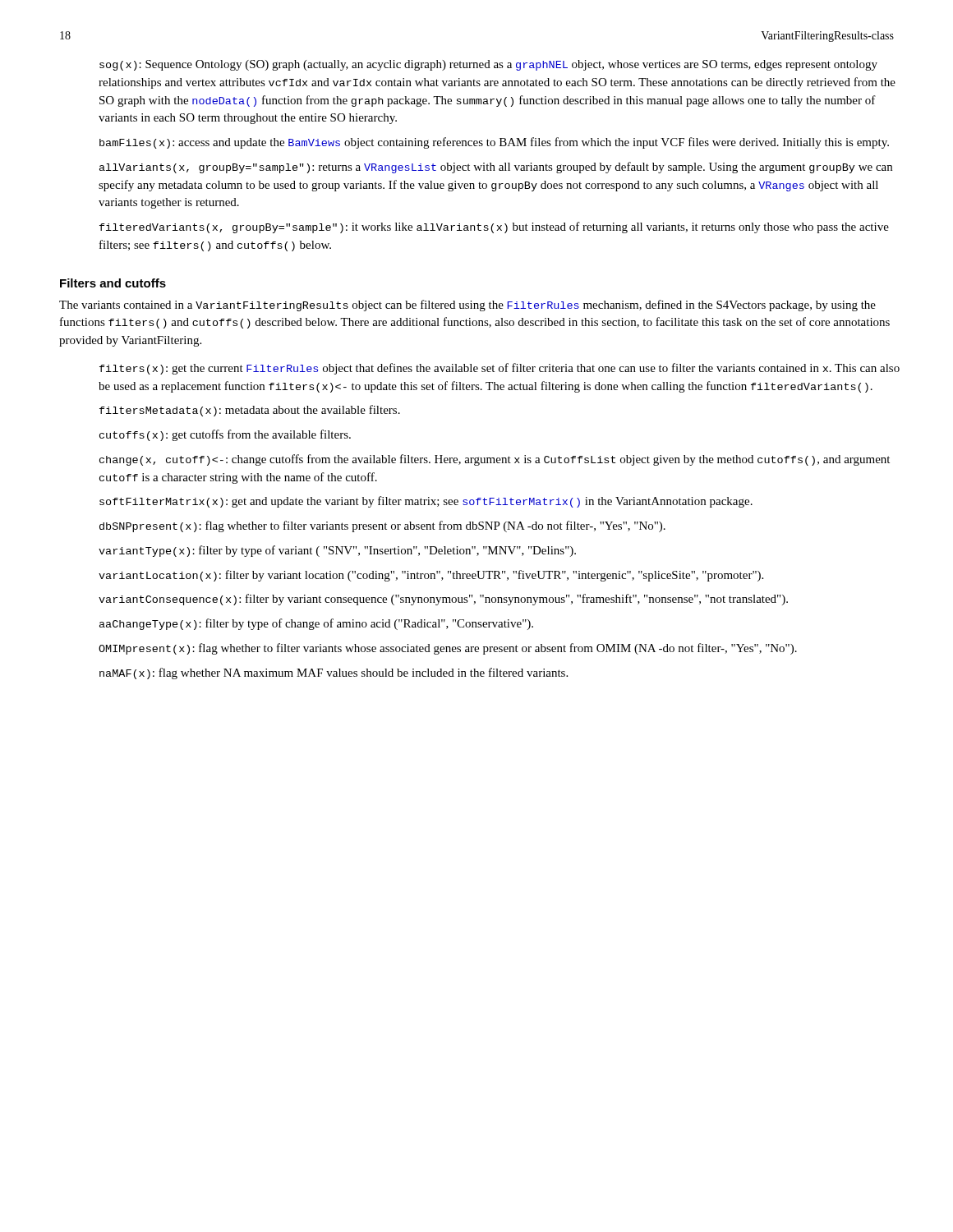Find the element starting "filtersMetadata(x): metadata about the"
This screenshot has height=1232, width=953.
point(250,411)
